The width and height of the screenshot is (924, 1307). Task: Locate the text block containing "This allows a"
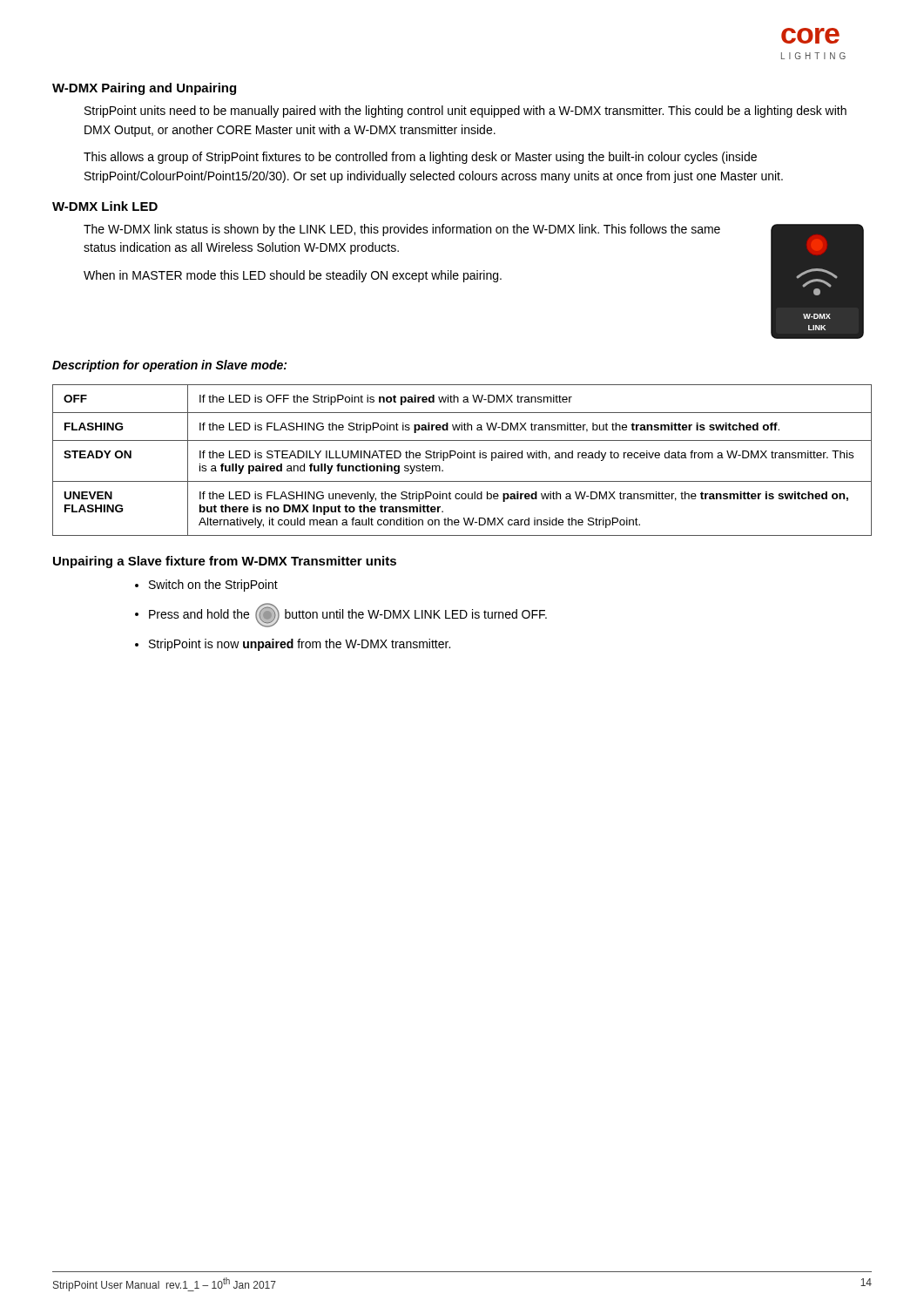(434, 167)
